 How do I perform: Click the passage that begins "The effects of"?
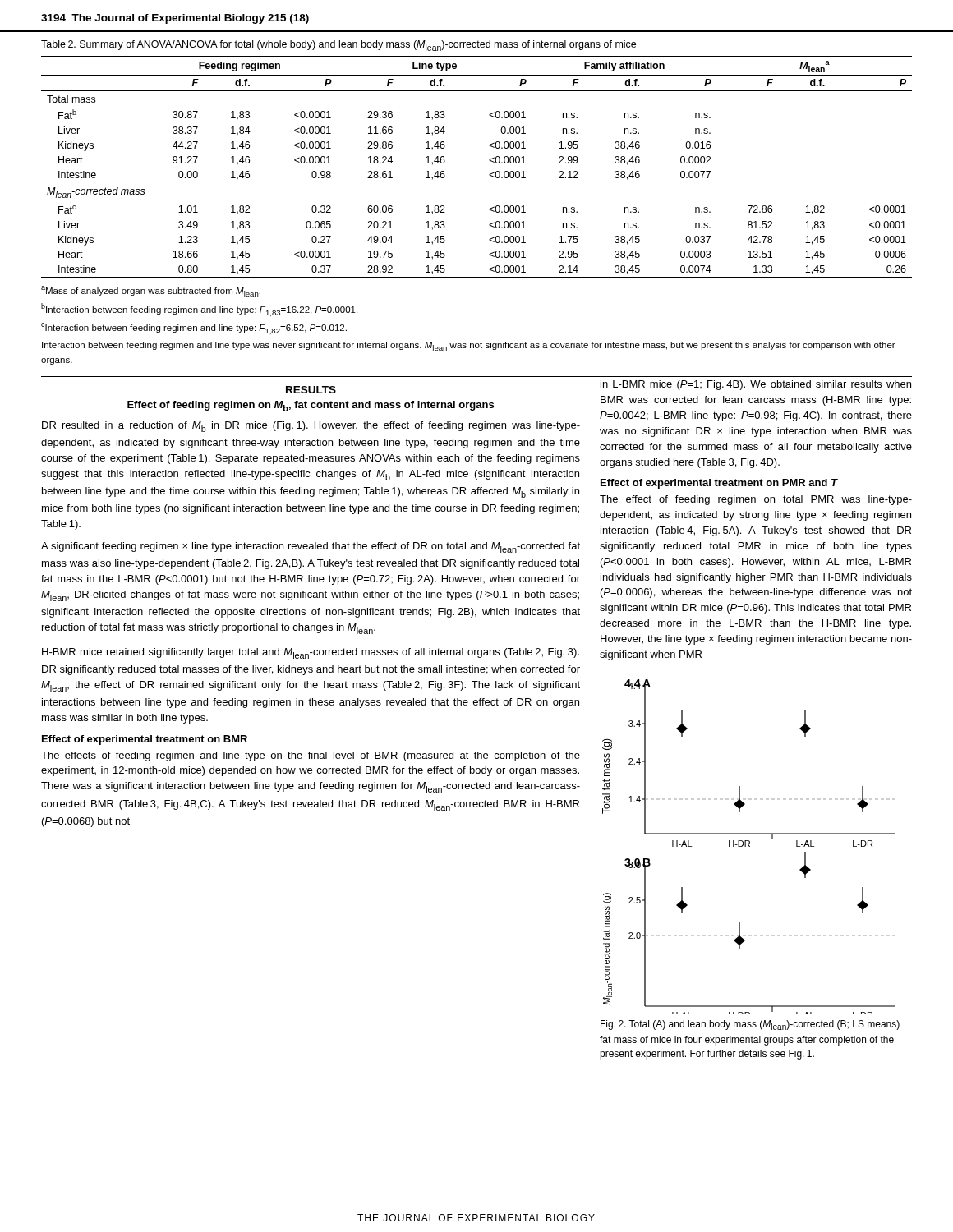click(x=311, y=788)
